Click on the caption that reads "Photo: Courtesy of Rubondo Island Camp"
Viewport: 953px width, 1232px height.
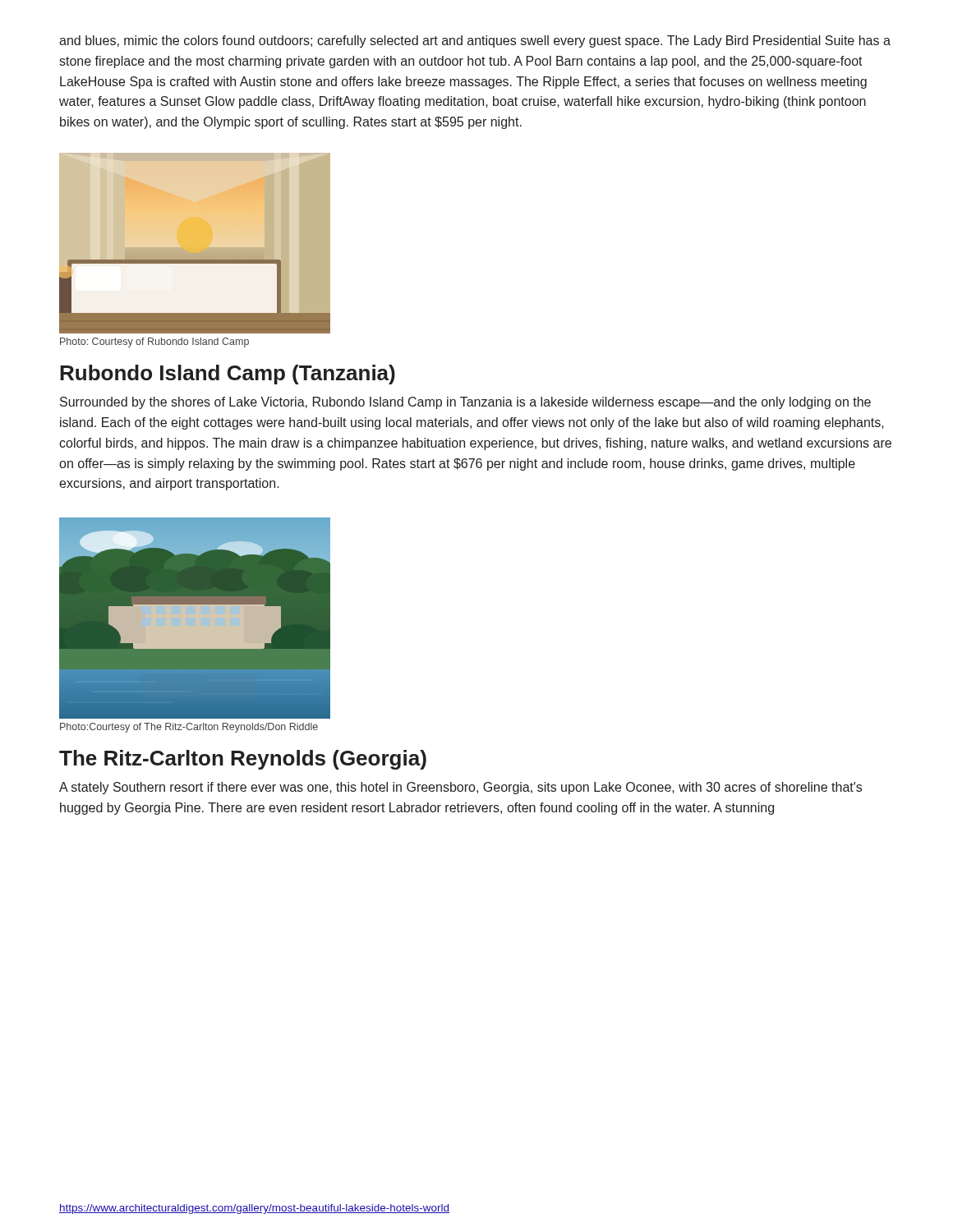tap(154, 342)
